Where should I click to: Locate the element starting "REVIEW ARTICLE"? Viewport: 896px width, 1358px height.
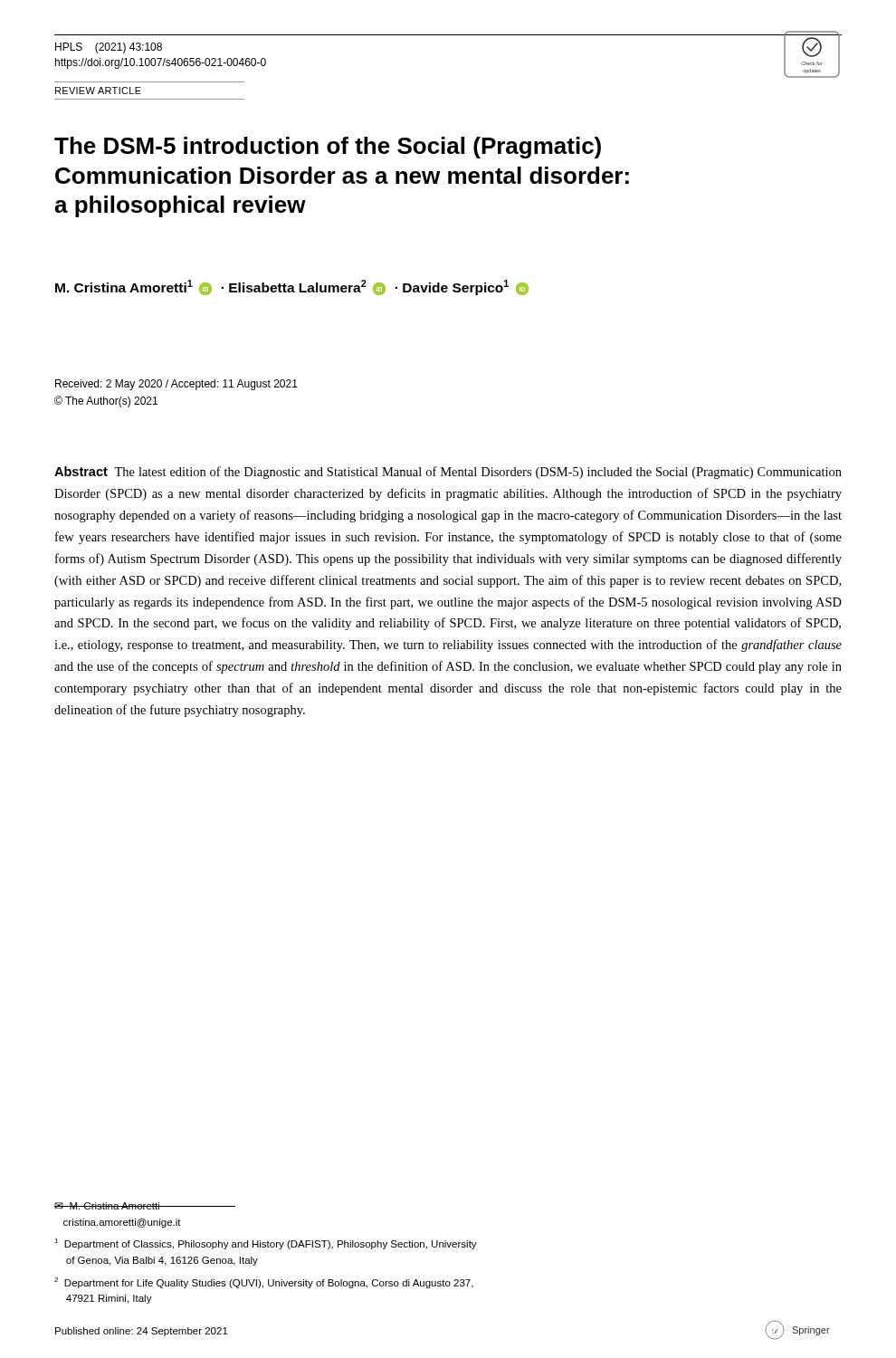point(98,91)
